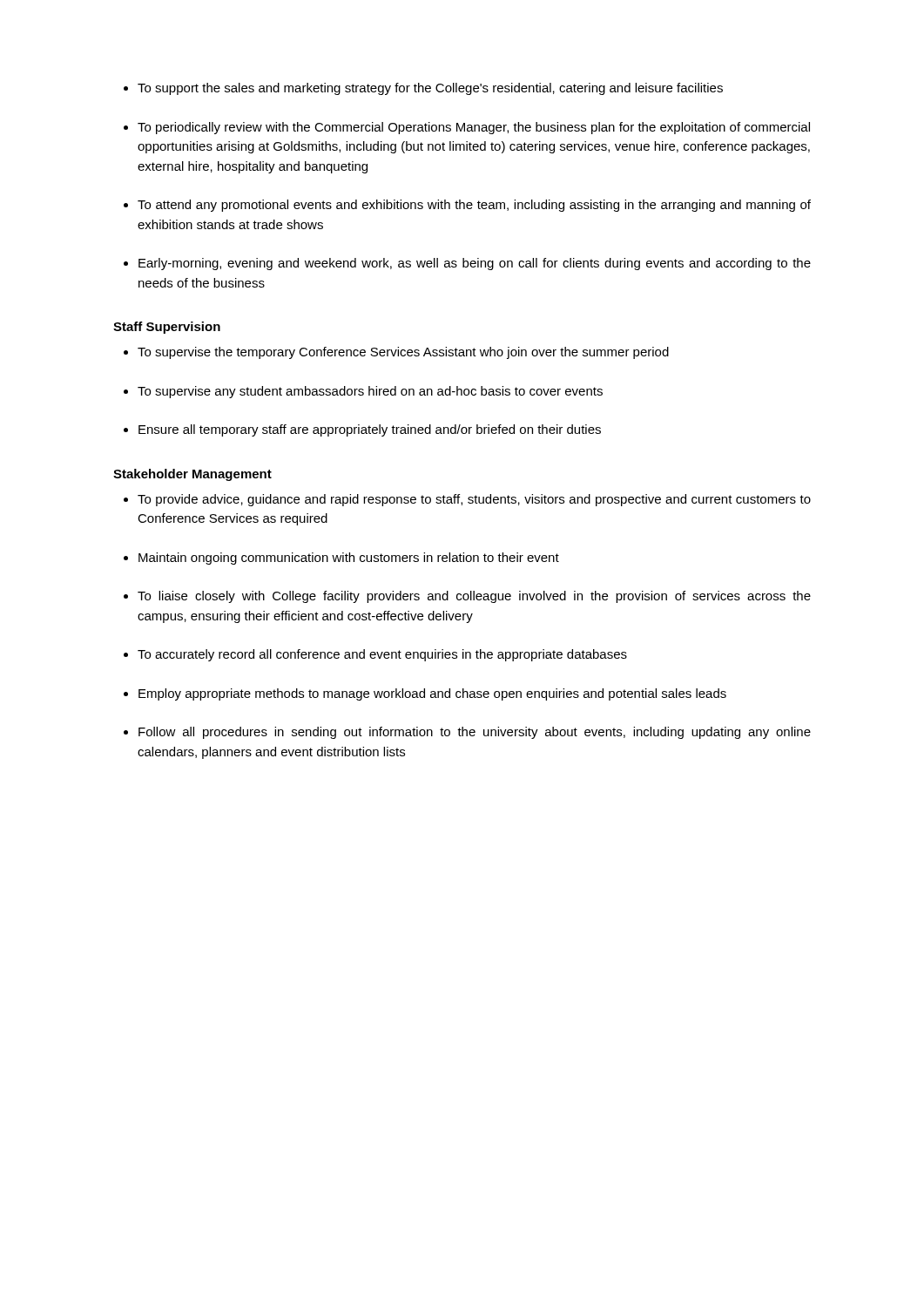
Task: Navigate to the element starting "Early-morning, evening and weekend"
Action: point(474,273)
